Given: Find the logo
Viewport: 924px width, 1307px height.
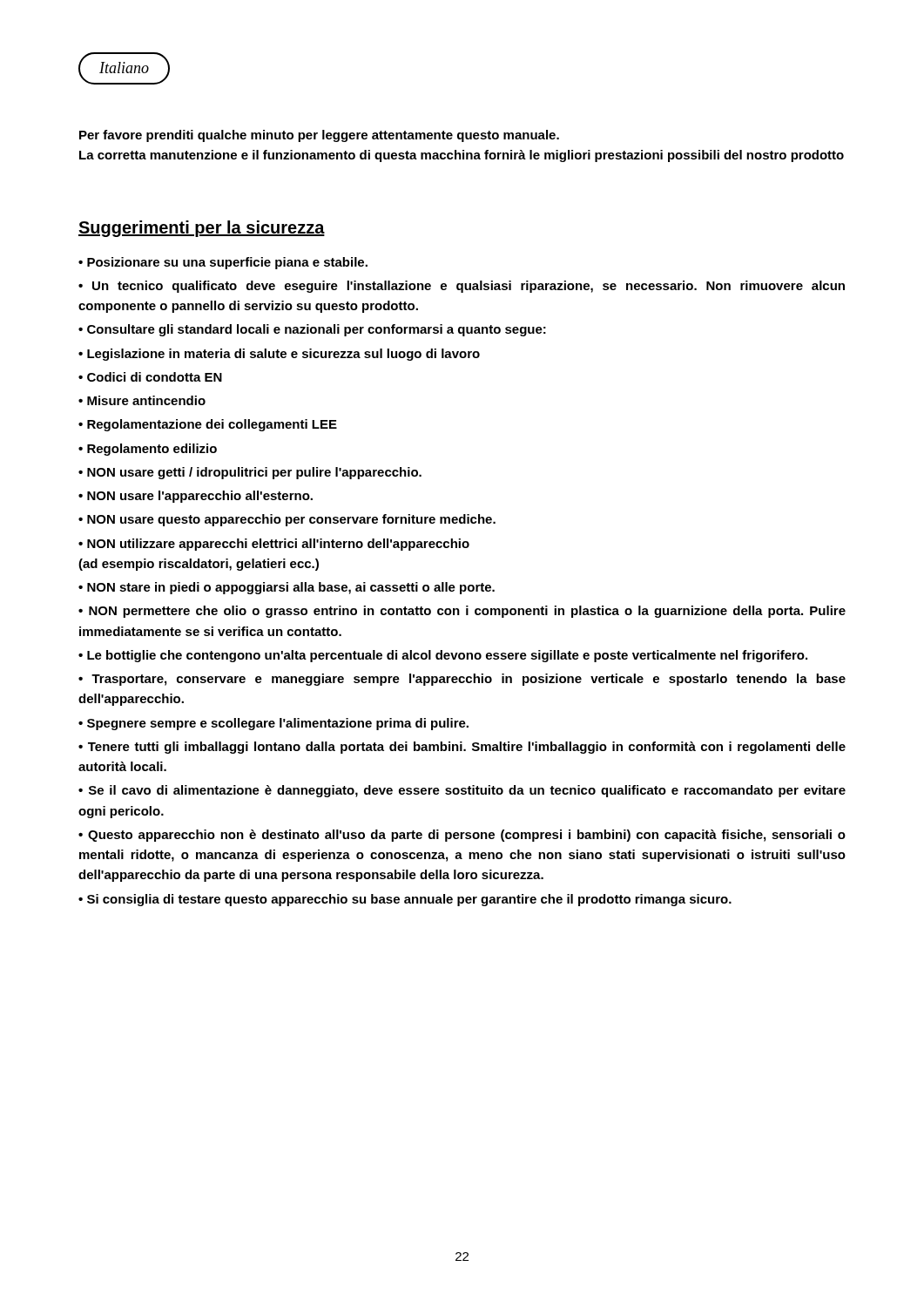Looking at the screenshot, I should click(x=462, y=78).
